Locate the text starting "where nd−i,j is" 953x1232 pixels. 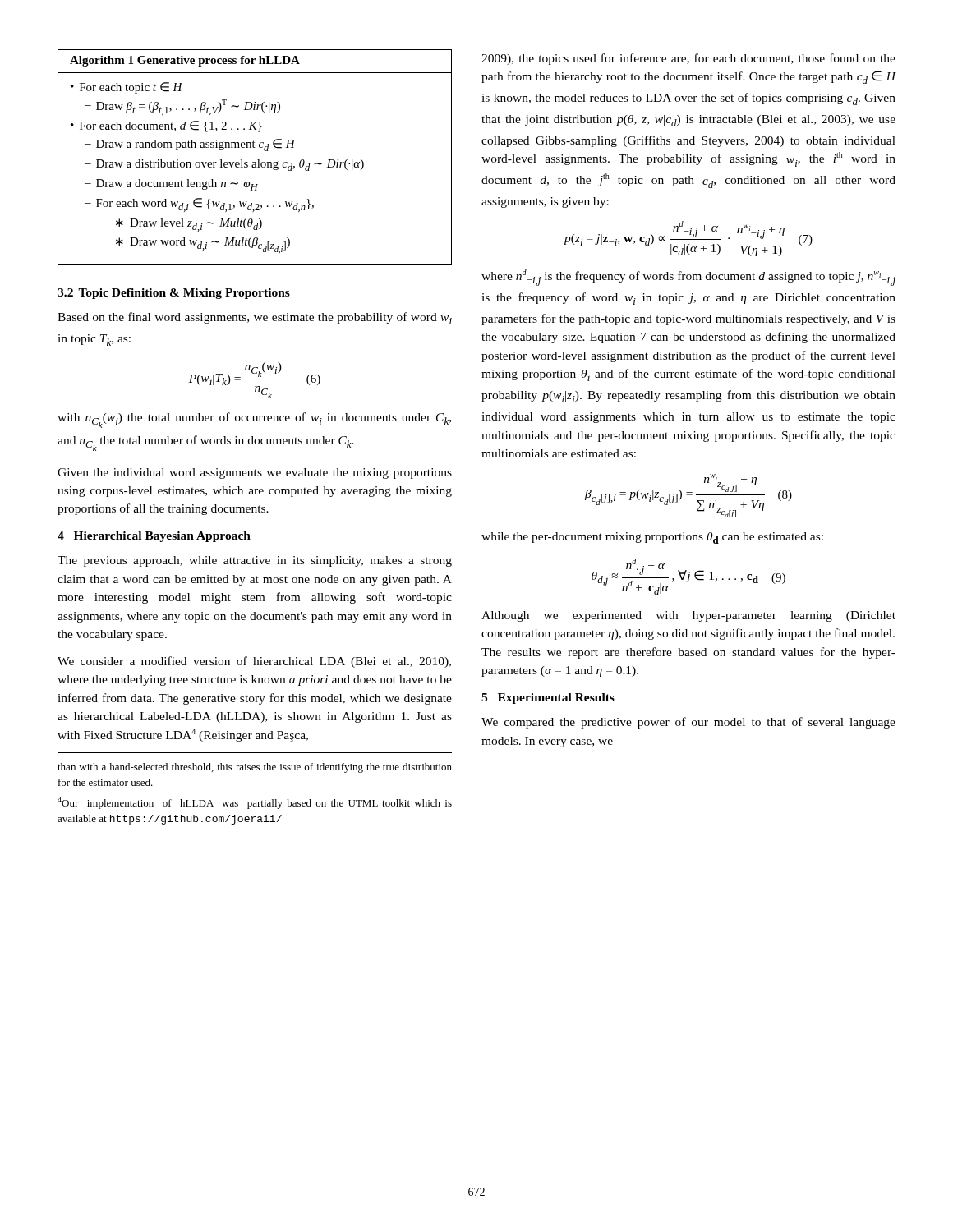pyautogui.click(x=688, y=365)
